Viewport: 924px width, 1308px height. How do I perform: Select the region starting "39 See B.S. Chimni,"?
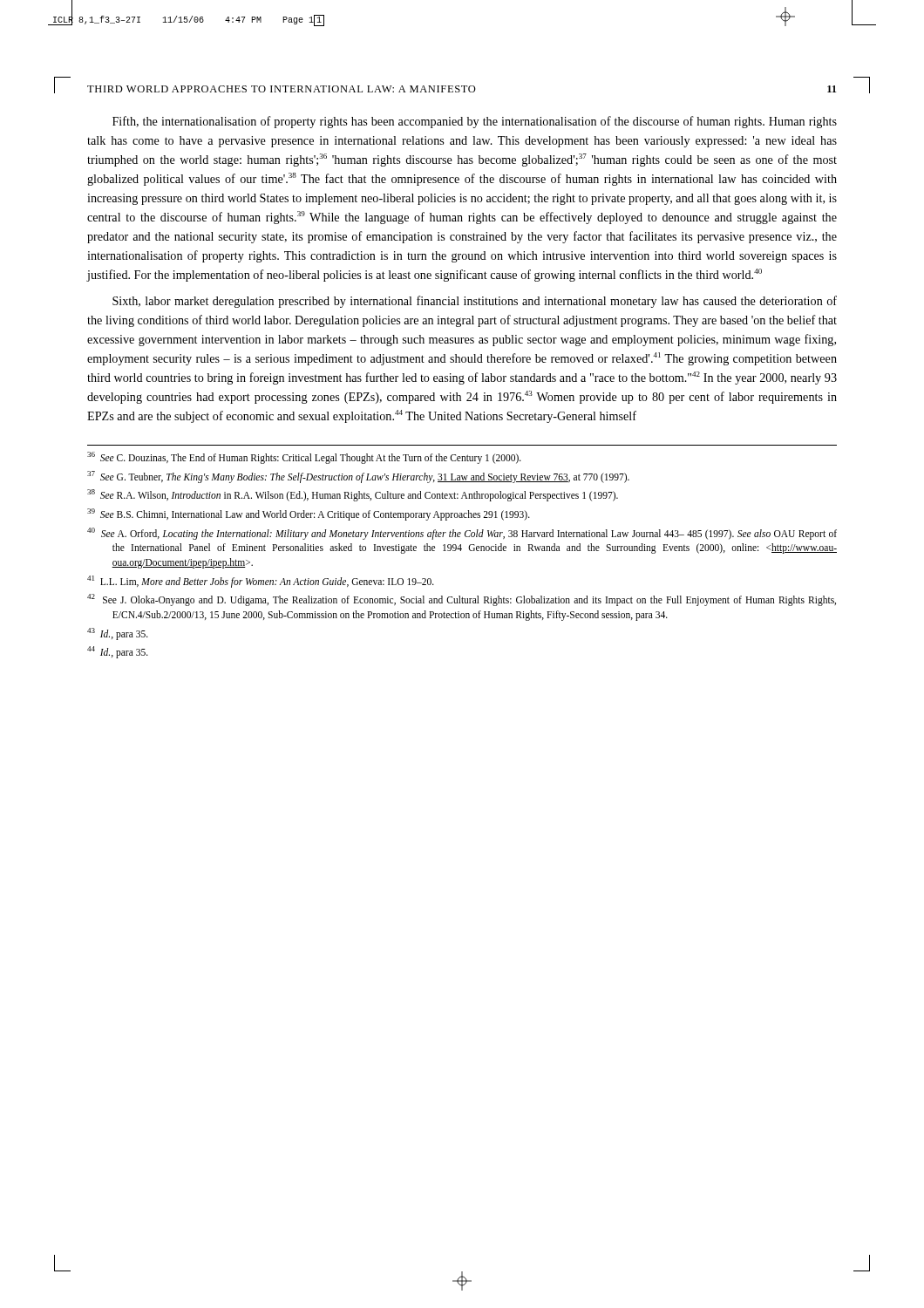pos(309,514)
